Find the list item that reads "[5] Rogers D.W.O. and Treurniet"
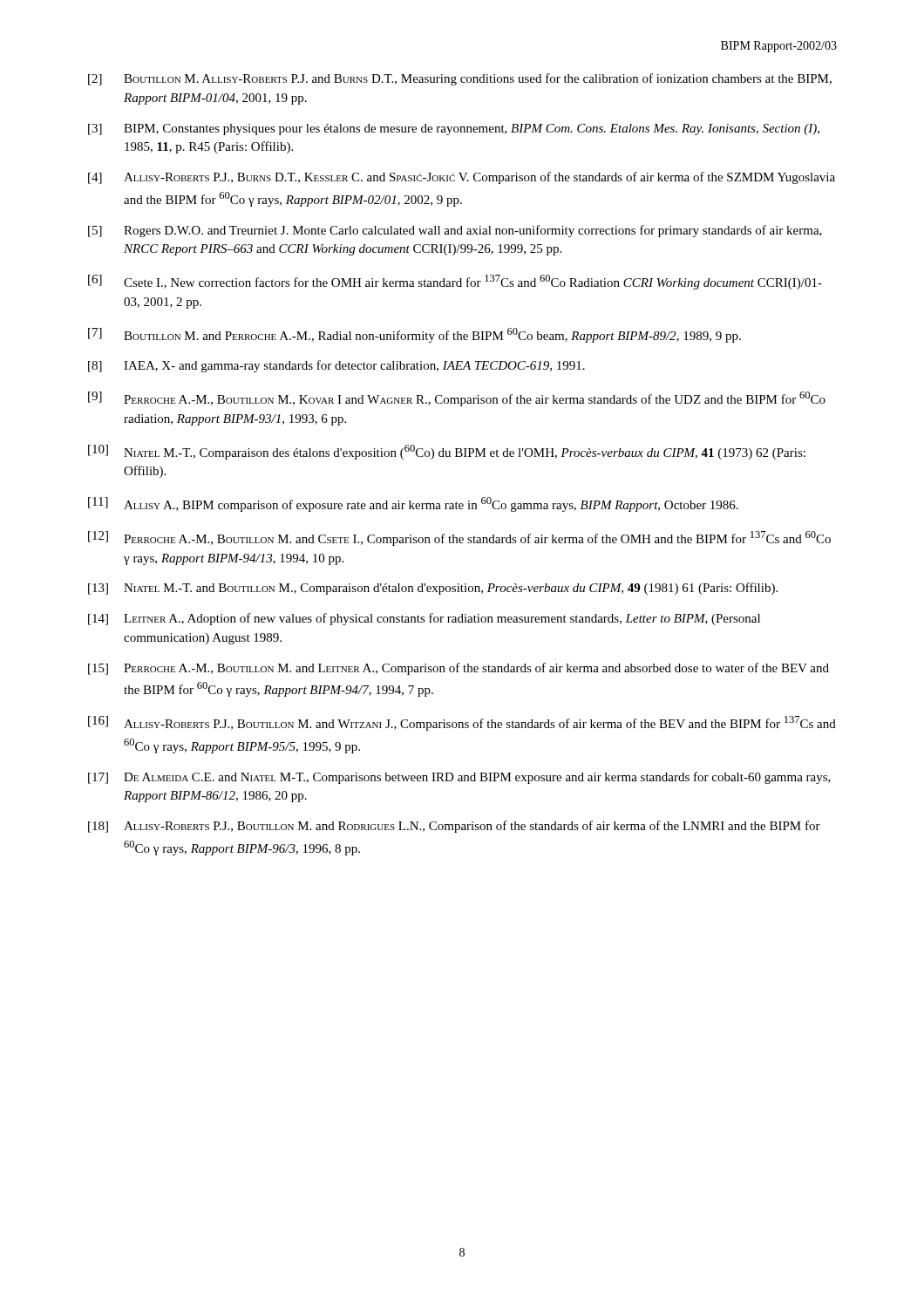Image resolution: width=924 pixels, height=1308 pixels. (462, 240)
